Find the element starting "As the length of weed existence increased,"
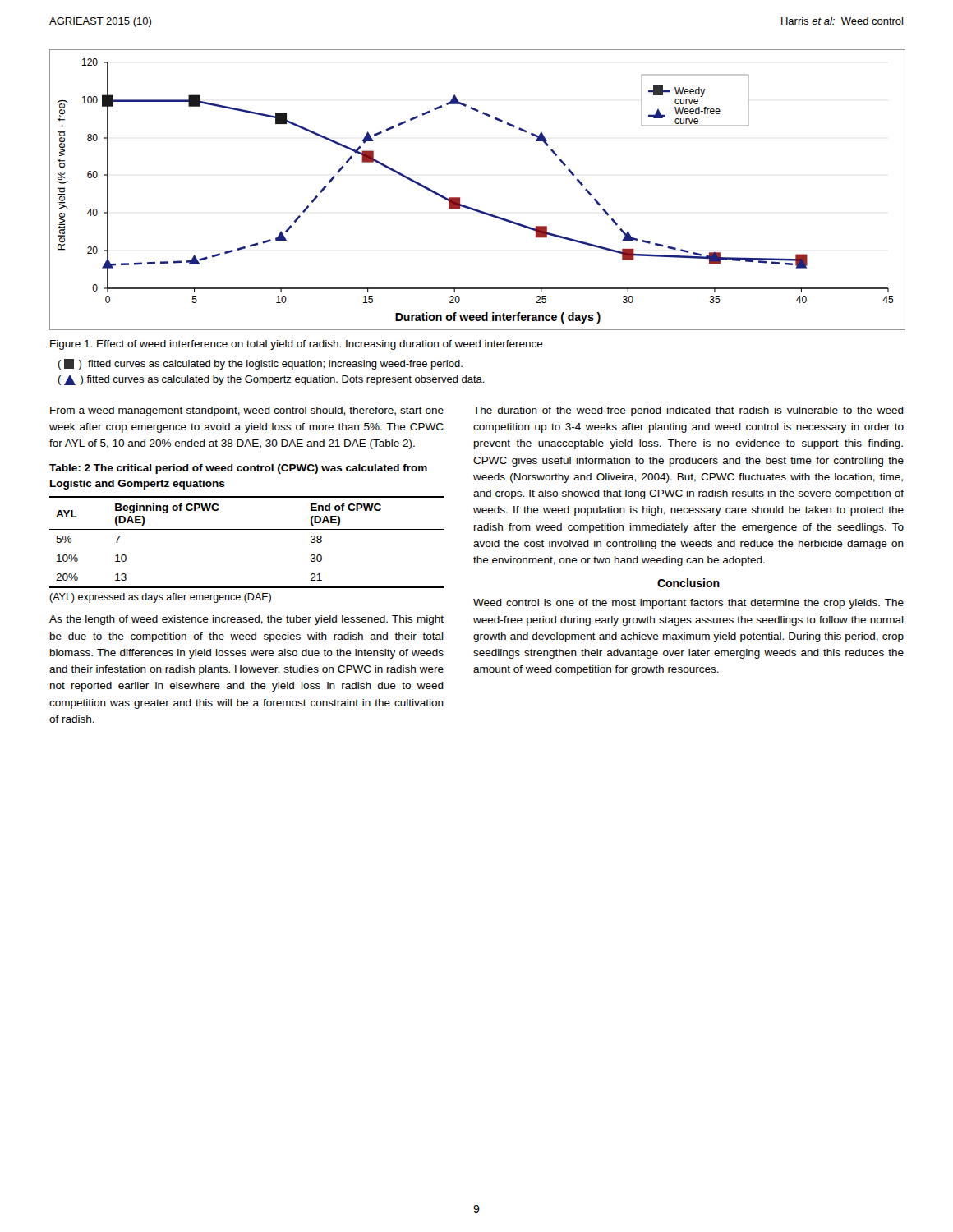Image resolution: width=953 pixels, height=1232 pixels. [x=246, y=670]
